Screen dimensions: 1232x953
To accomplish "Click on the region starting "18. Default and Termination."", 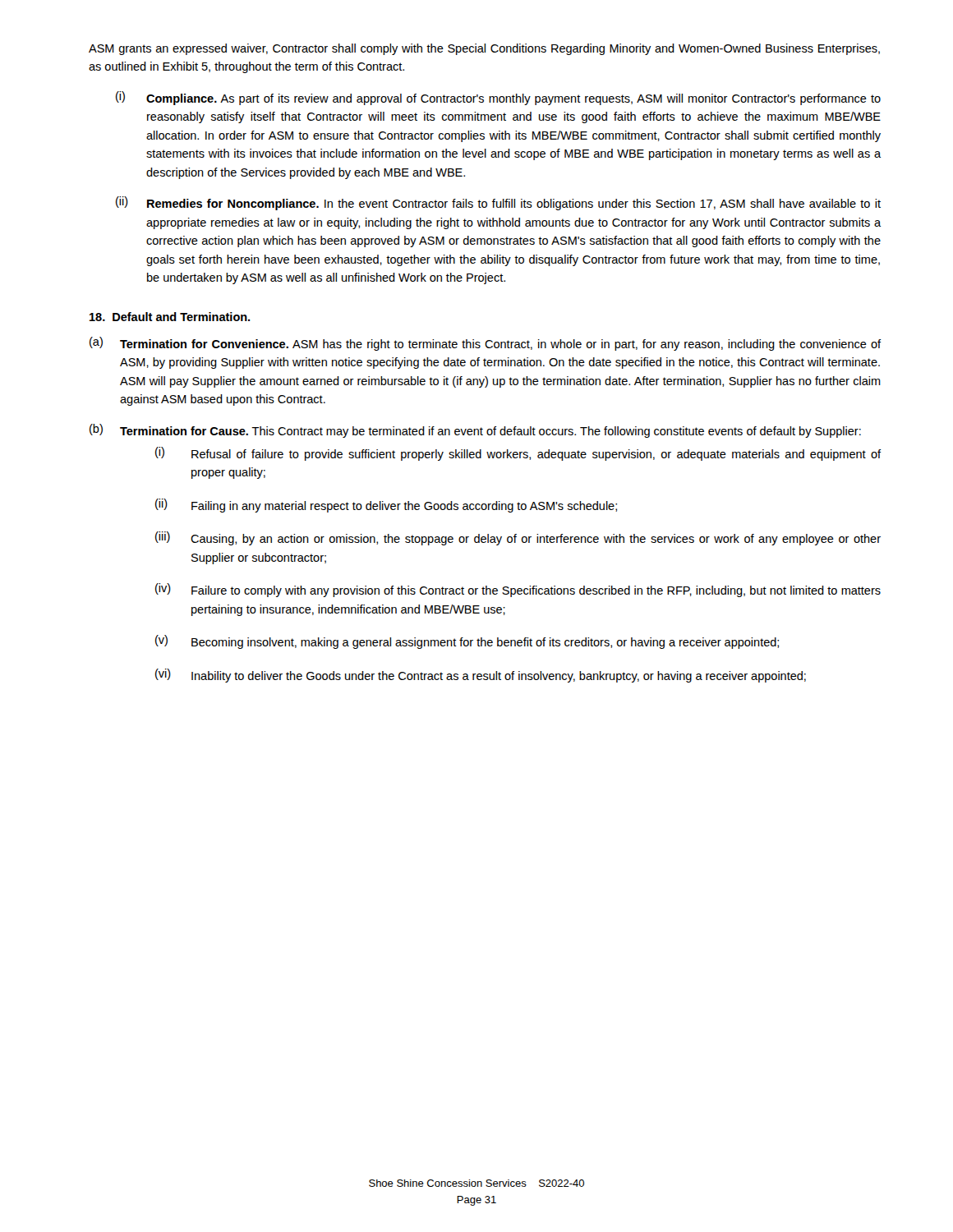I will [170, 317].
